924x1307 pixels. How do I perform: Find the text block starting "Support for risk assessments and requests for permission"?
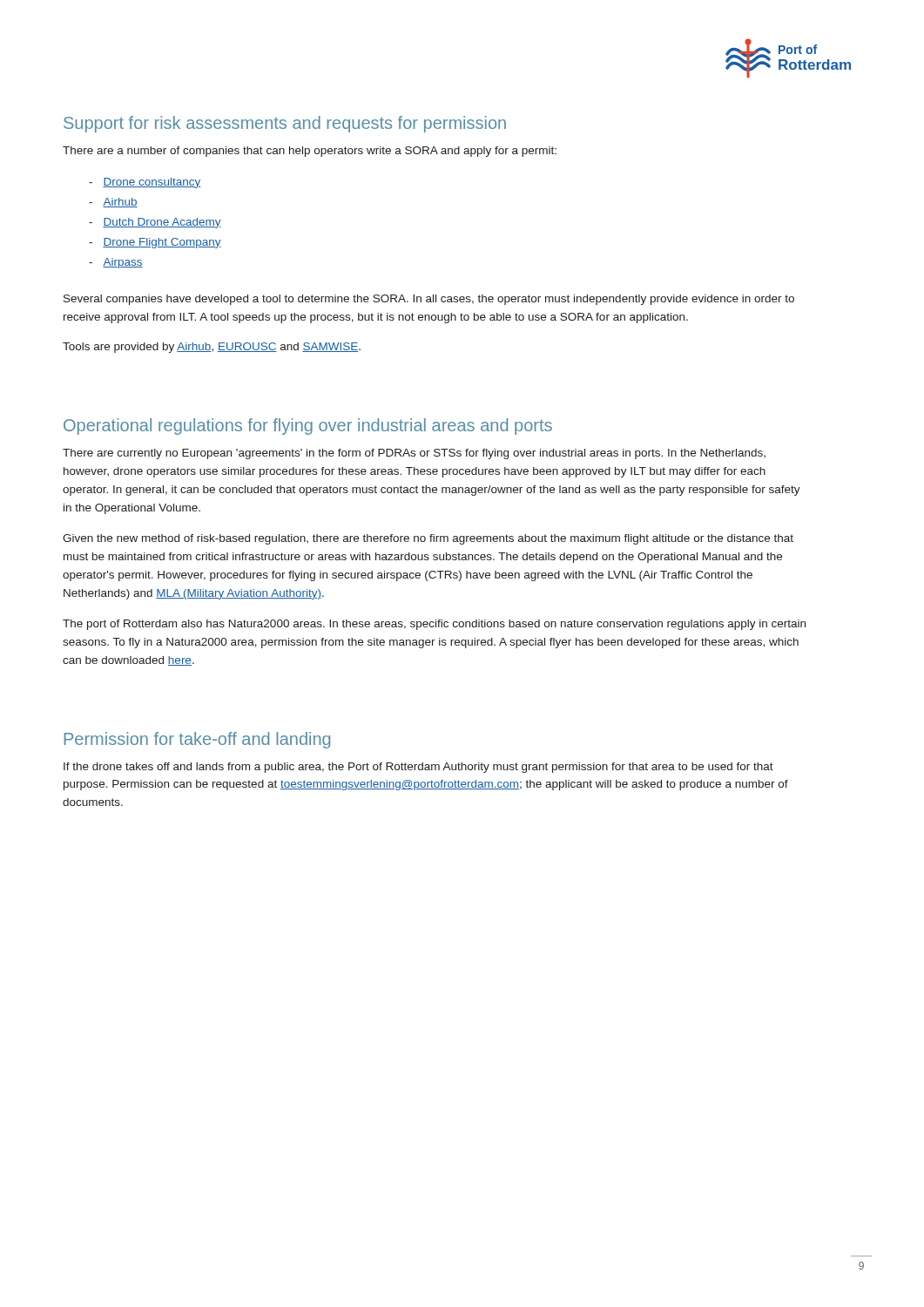coord(285,123)
